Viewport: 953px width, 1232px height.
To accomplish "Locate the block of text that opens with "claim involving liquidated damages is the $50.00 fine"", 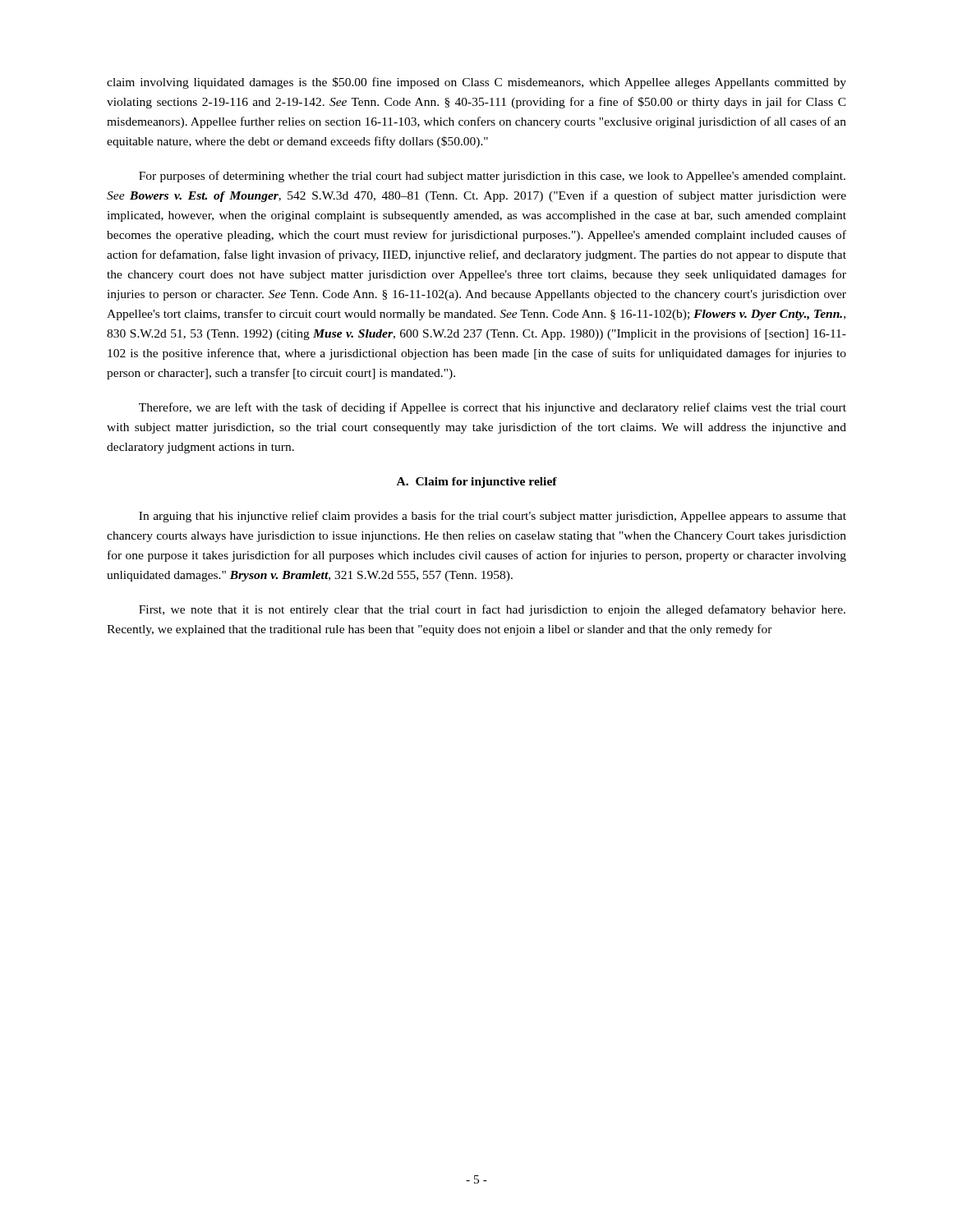I will pos(476,111).
